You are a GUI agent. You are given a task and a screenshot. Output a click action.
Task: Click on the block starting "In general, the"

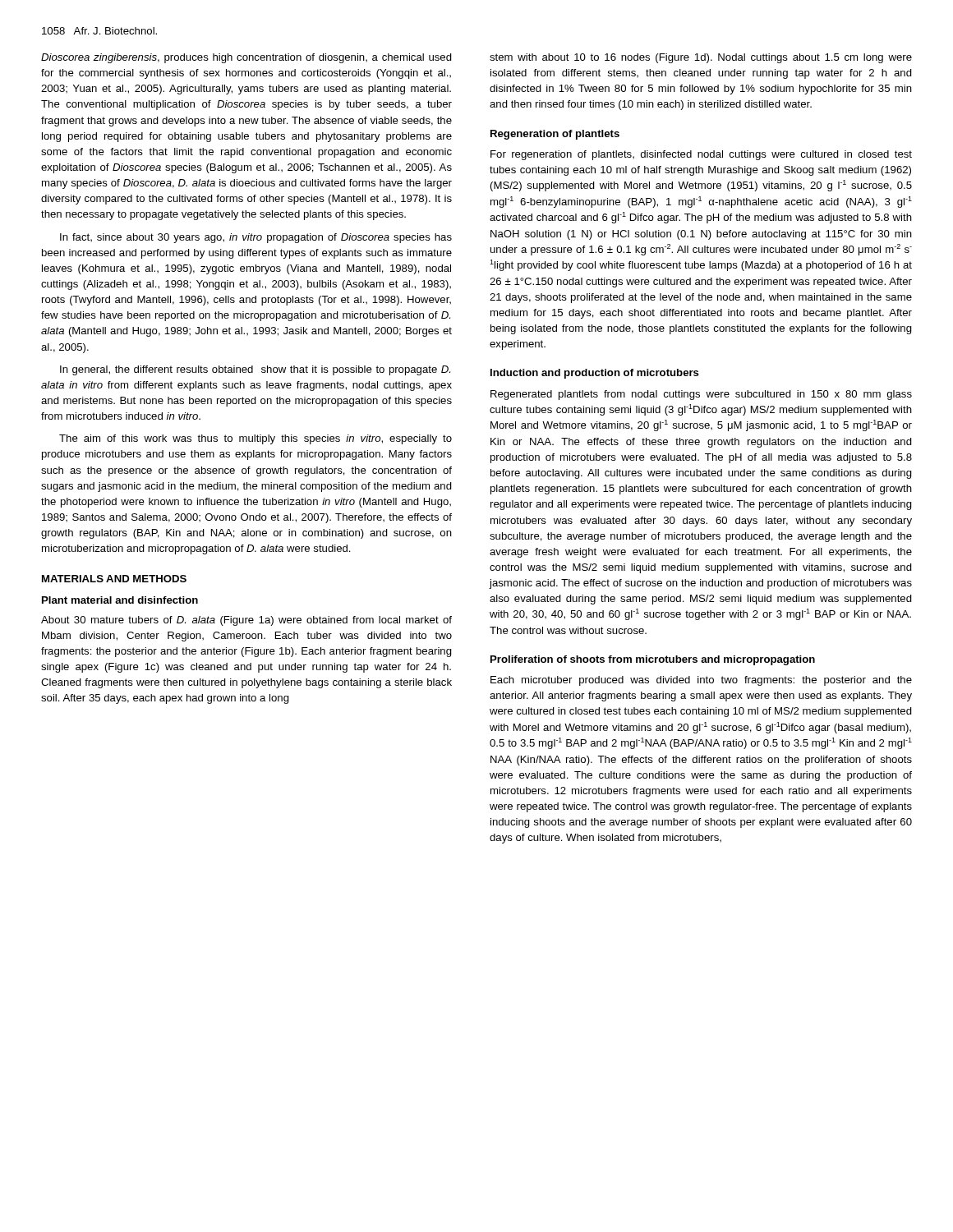click(246, 393)
